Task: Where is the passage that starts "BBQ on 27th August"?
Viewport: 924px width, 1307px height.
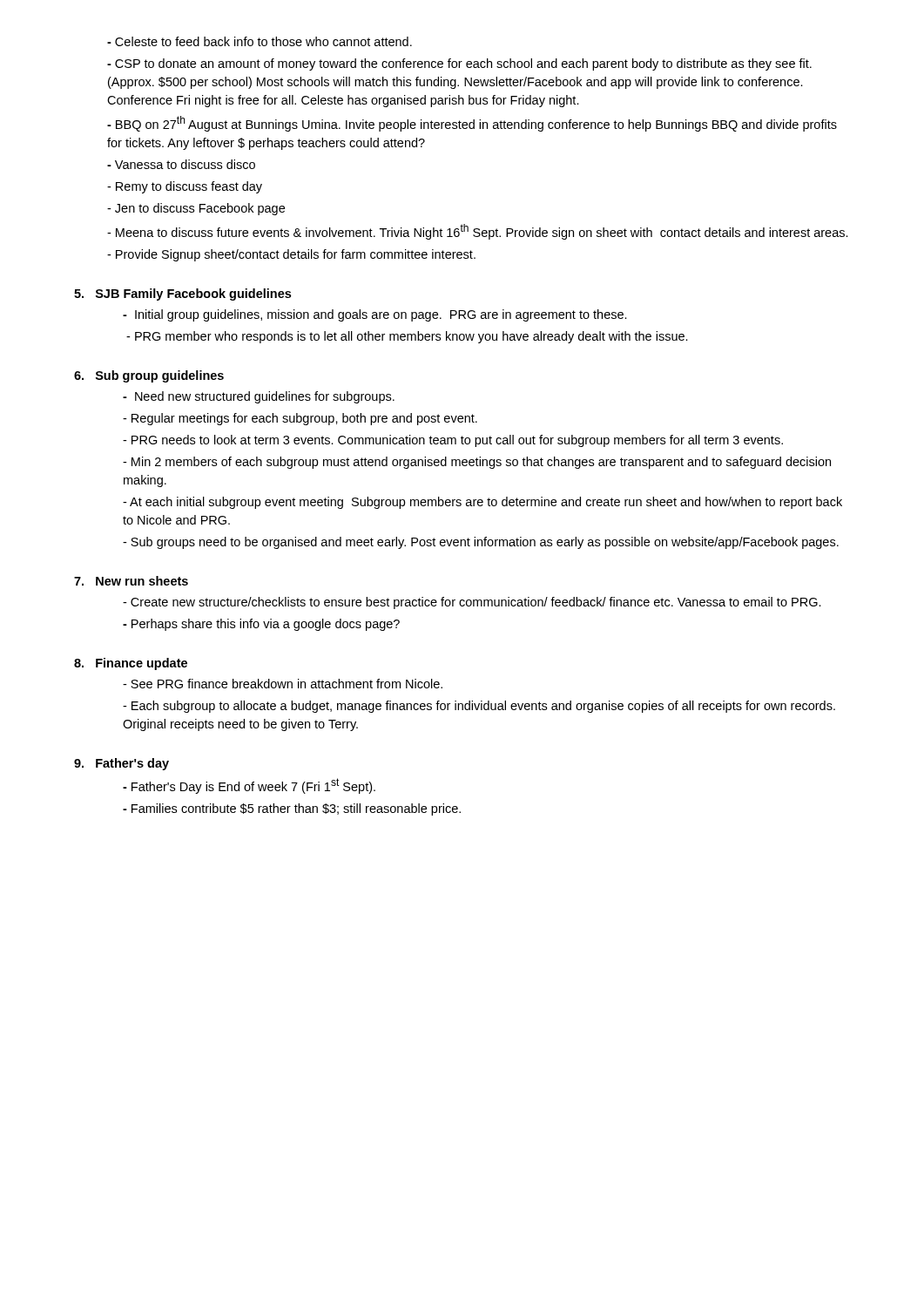Action: 472,132
